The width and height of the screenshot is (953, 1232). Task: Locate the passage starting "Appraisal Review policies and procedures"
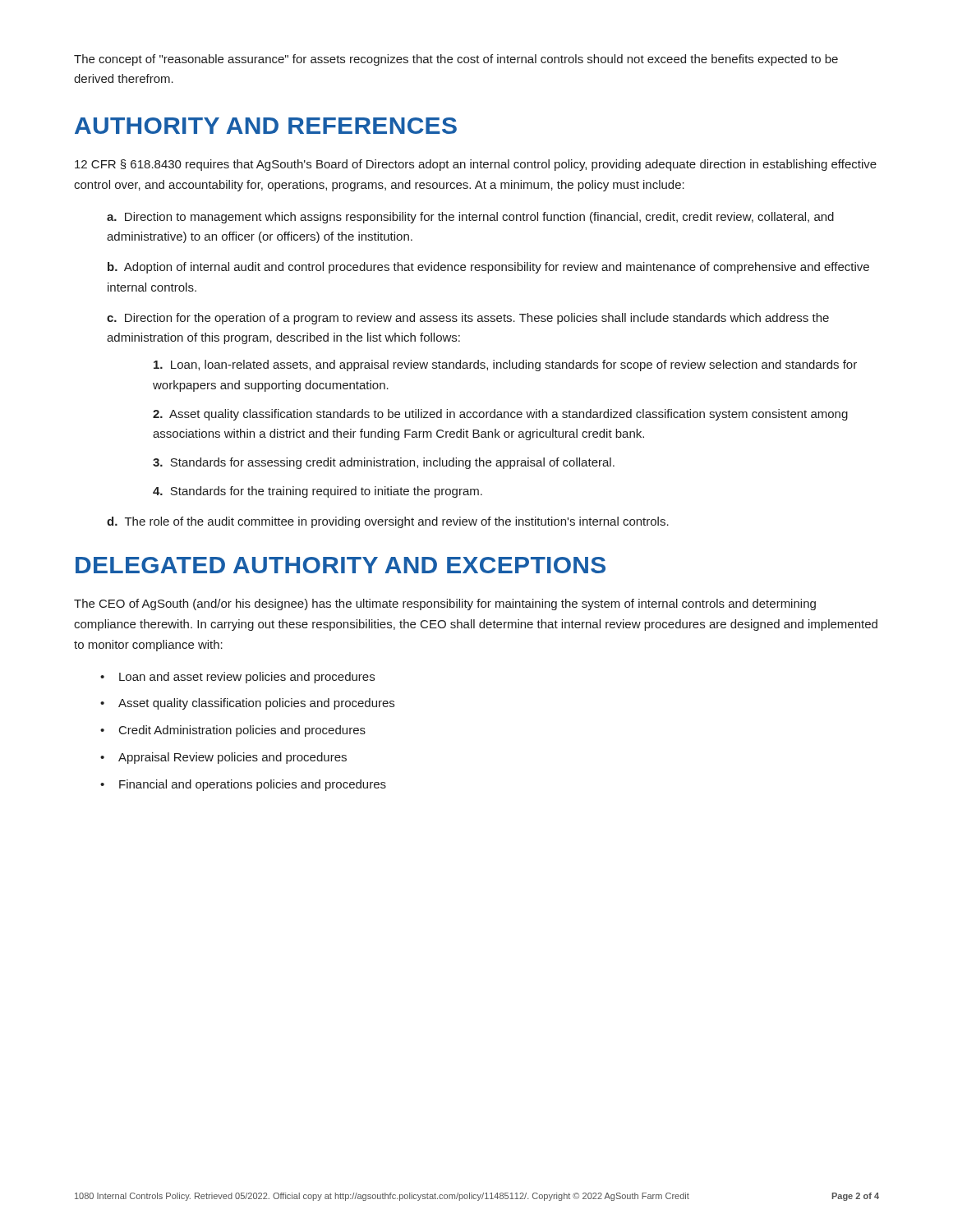(x=233, y=757)
